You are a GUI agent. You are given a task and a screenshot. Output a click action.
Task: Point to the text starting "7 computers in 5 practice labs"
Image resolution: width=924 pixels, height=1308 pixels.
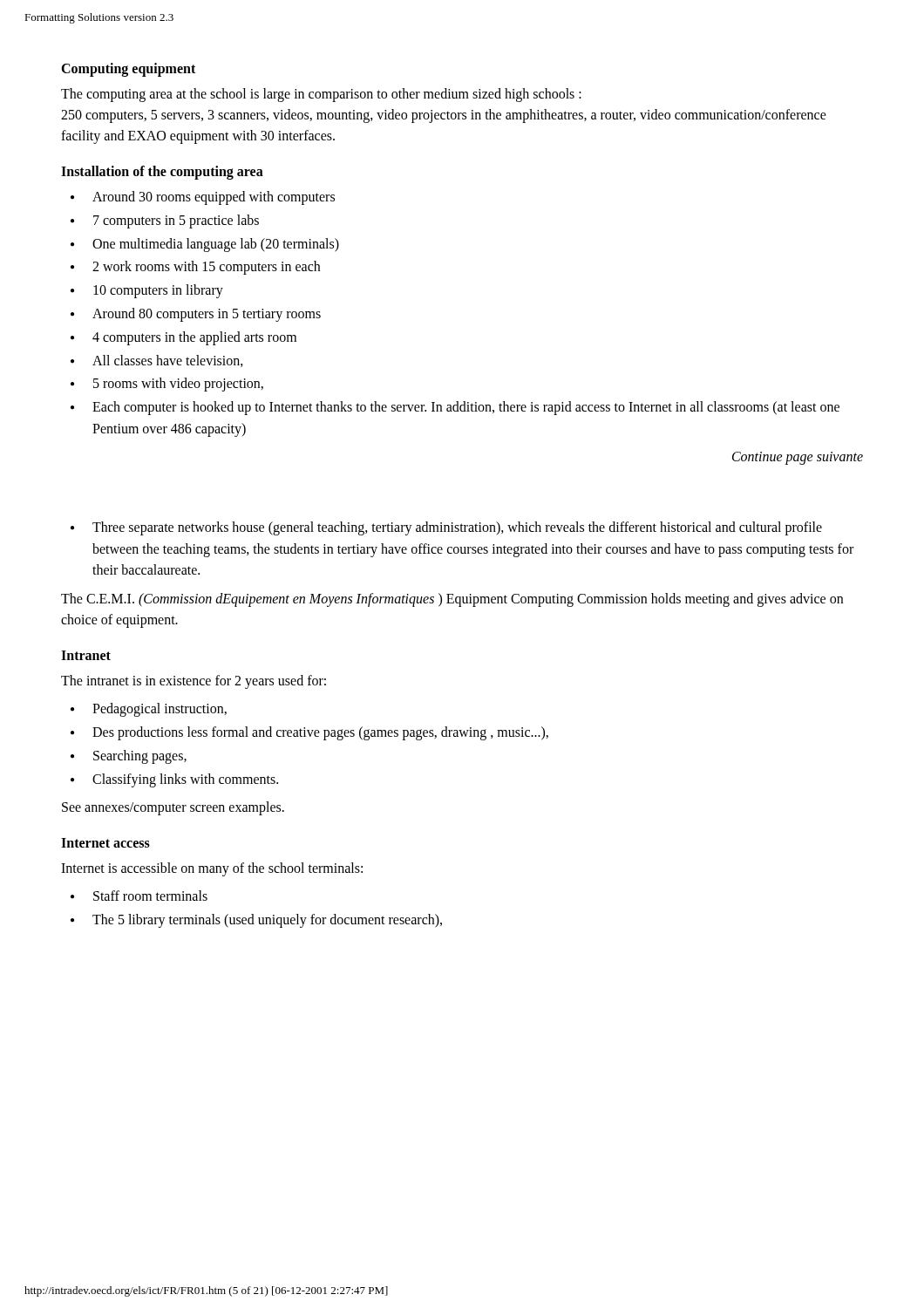pyautogui.click(x=176, y=220)
